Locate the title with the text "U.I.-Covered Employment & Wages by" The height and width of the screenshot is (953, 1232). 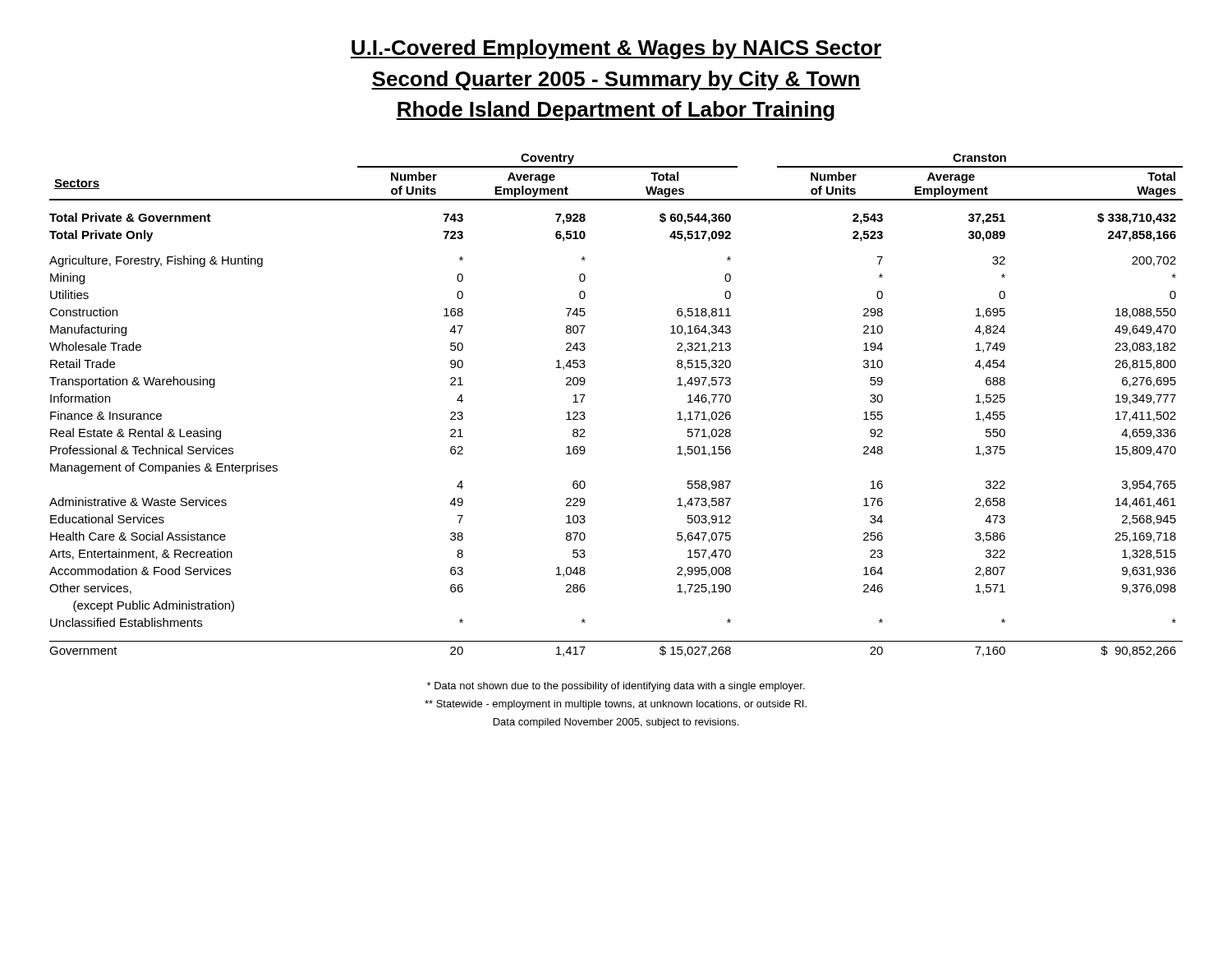click(x=616, y=79)
